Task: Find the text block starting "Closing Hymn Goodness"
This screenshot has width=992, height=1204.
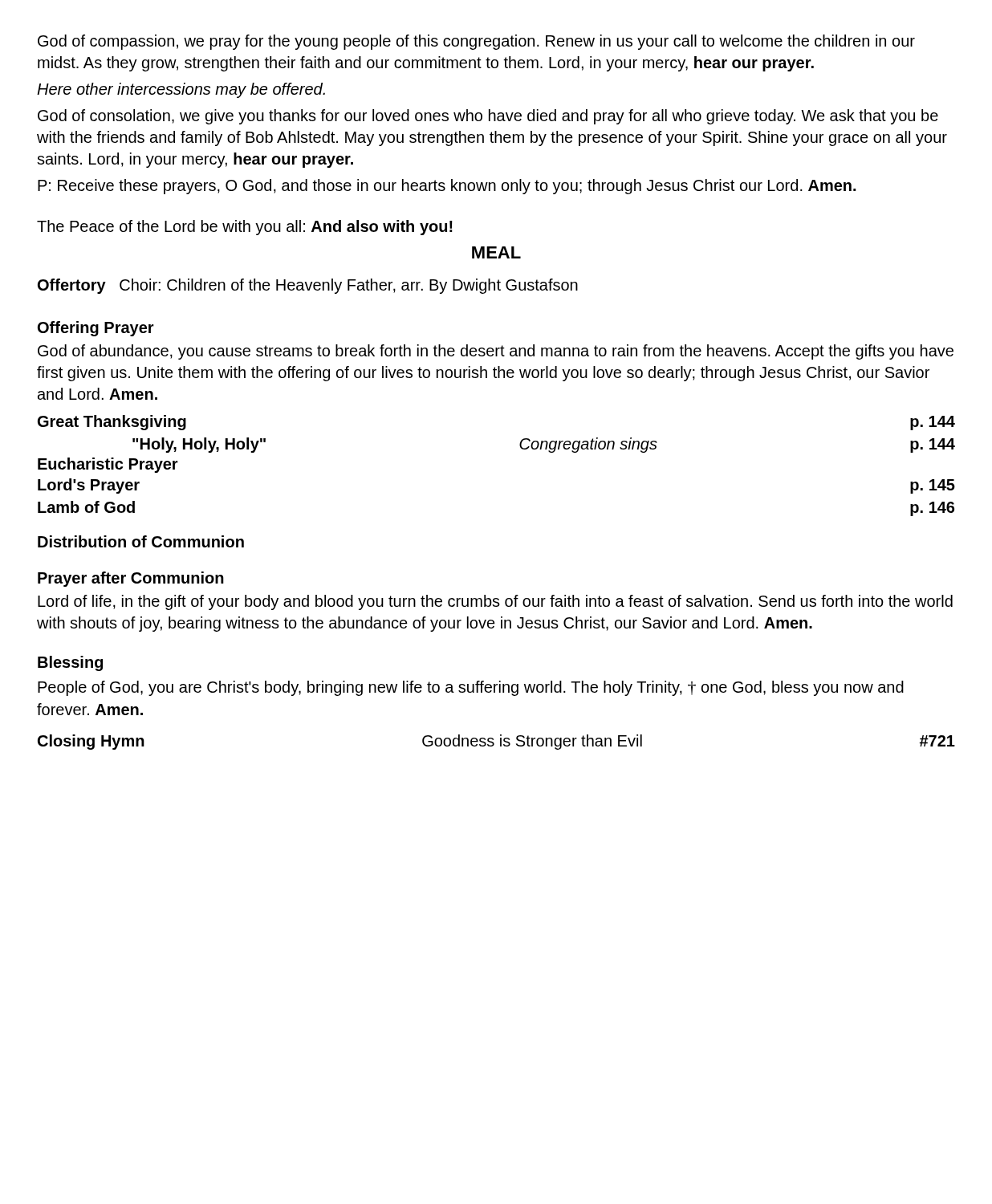Action: tap(496, 741)
